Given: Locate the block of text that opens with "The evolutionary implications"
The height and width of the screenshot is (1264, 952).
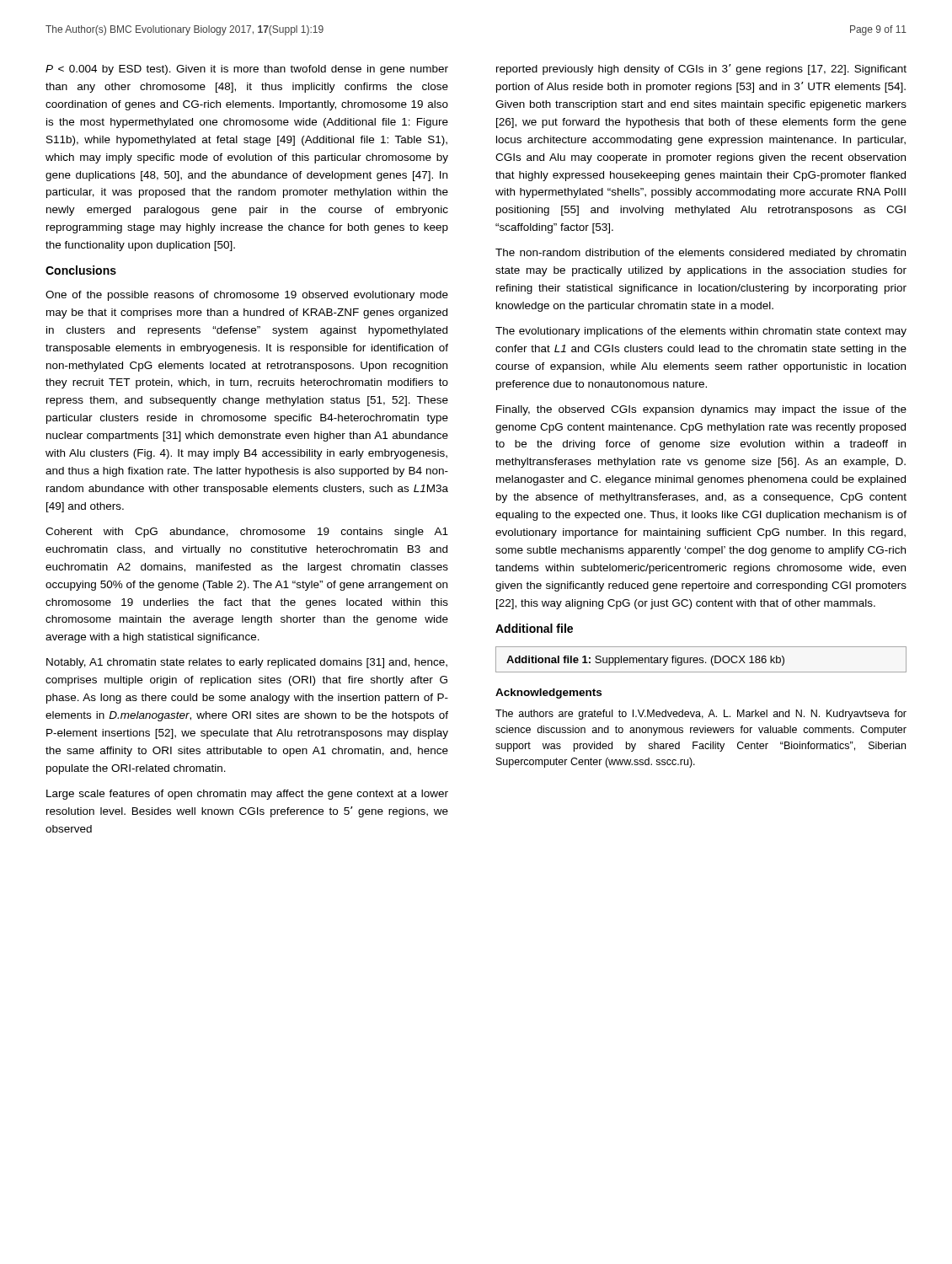Looking at the screenshot, I should (701, 358).
